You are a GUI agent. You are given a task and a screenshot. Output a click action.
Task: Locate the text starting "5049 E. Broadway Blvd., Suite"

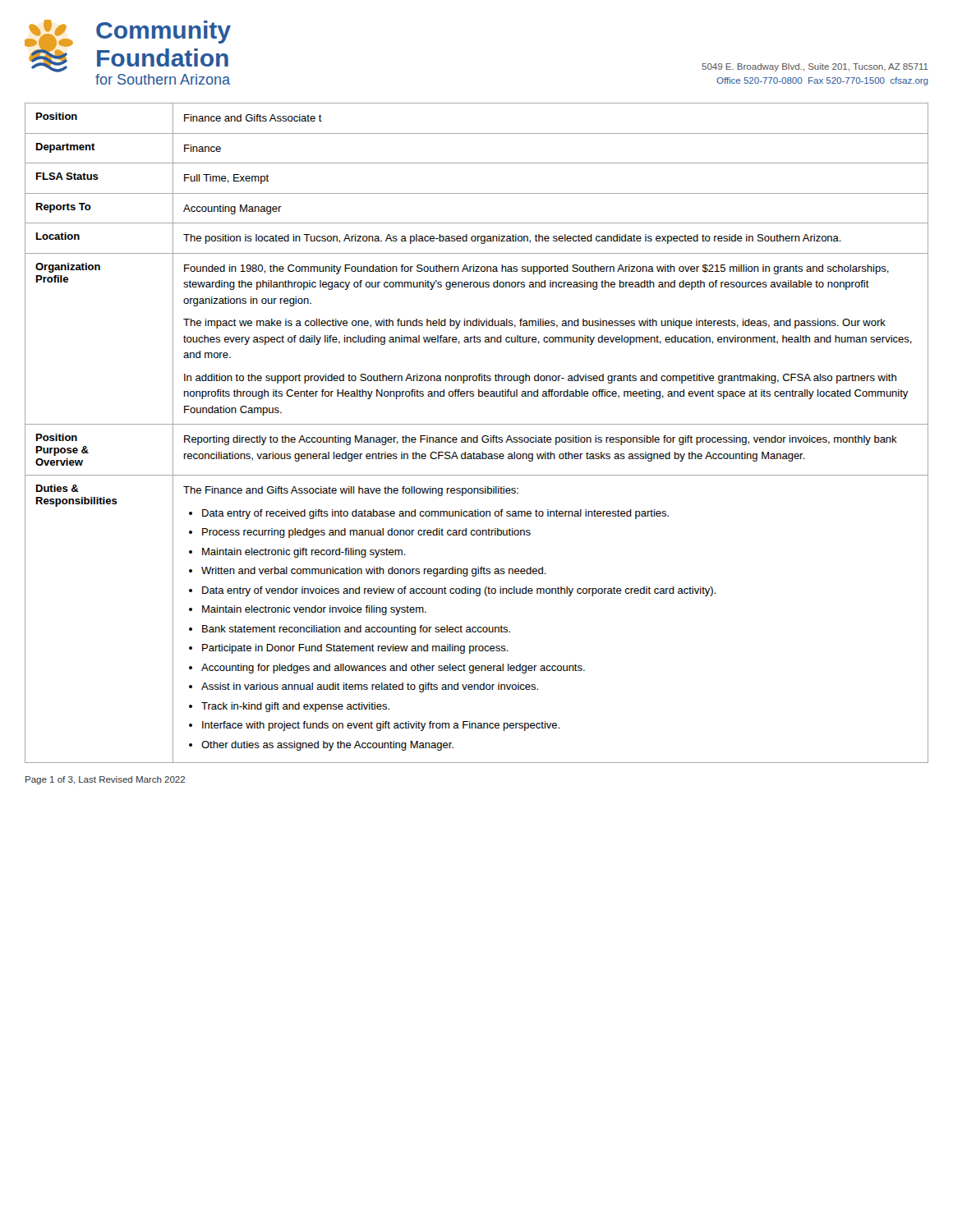(x=815, y=73)
